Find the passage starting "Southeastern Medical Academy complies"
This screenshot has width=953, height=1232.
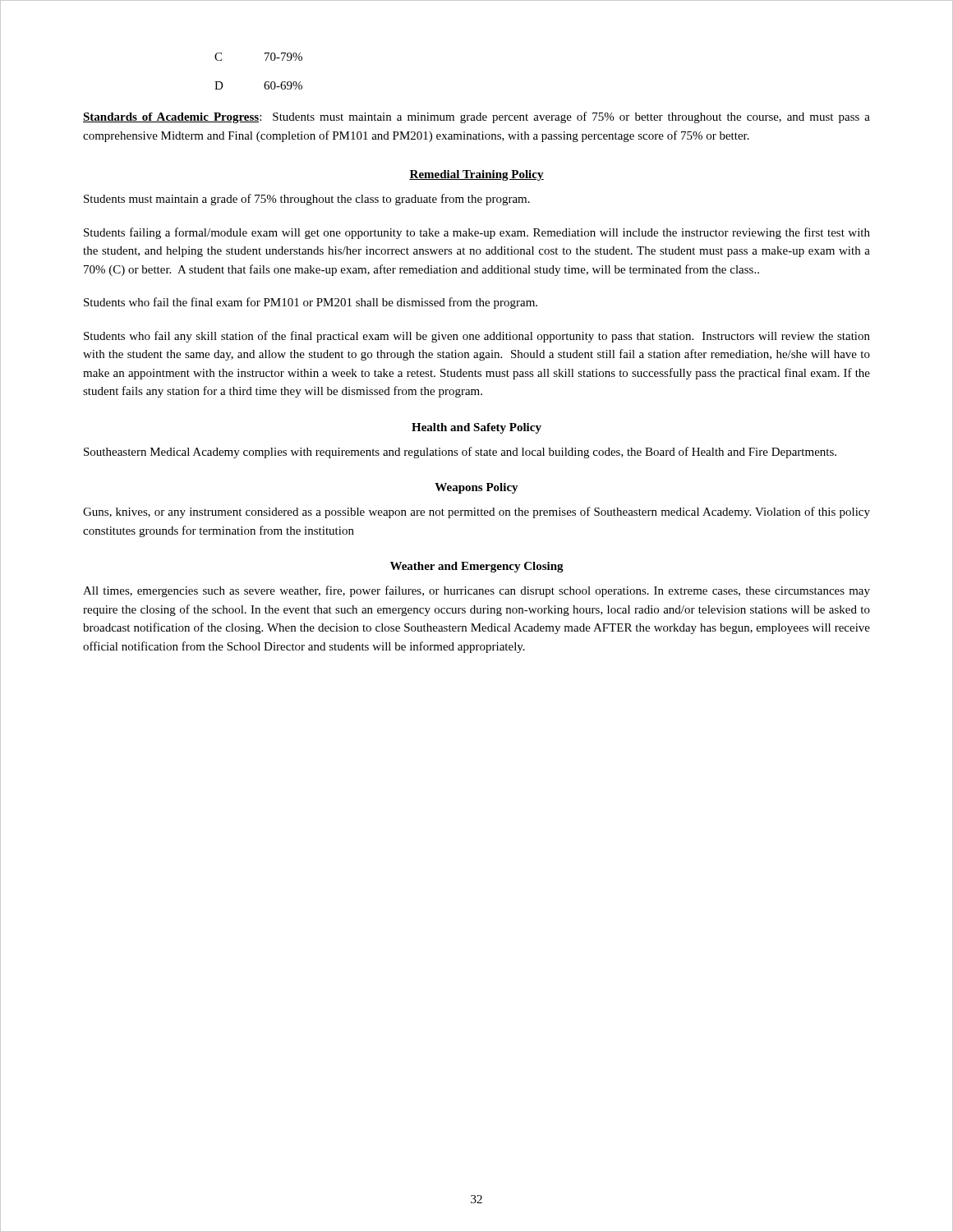coord(460,451)
